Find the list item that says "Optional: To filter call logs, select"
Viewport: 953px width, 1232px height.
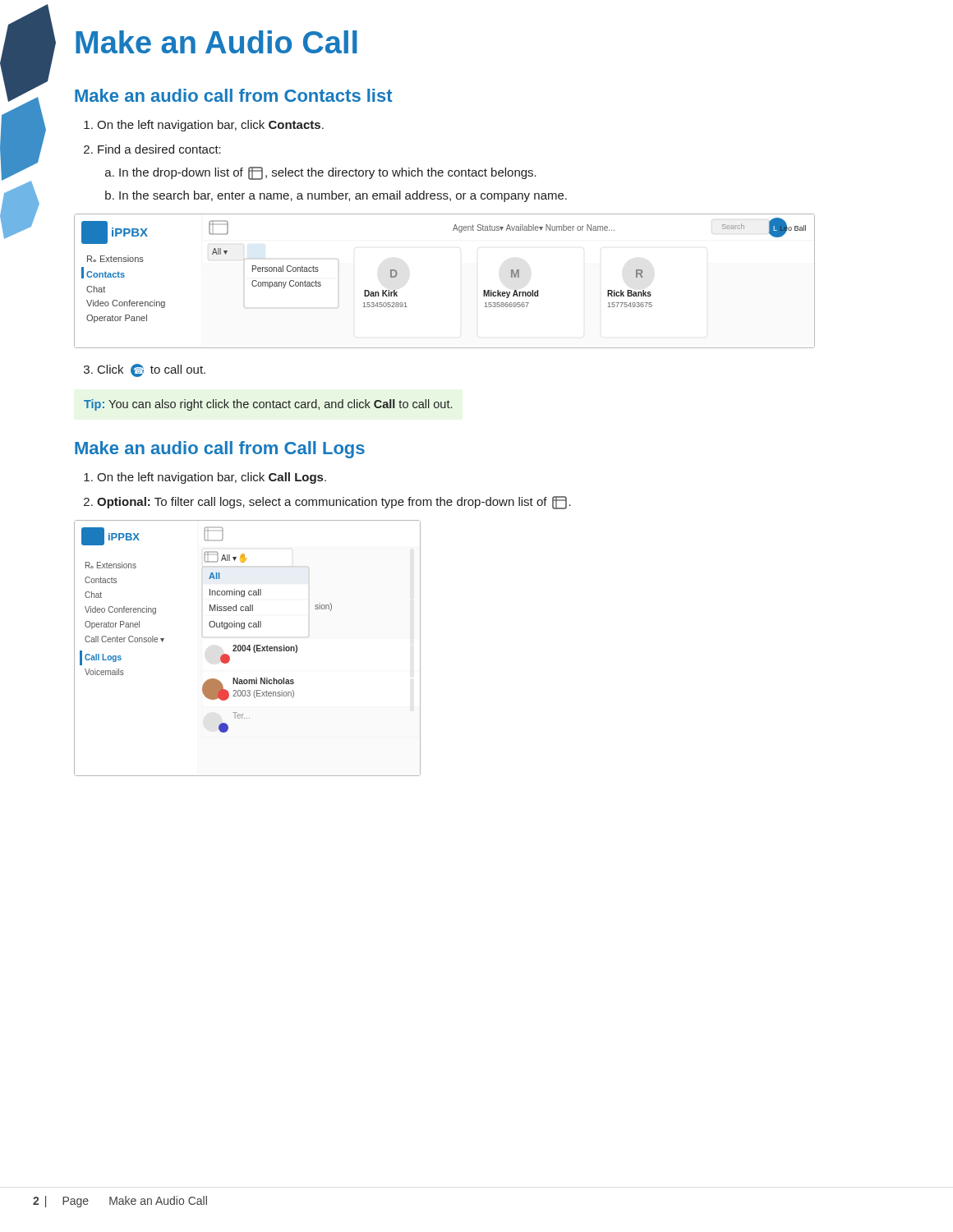[x=334, y=502]
